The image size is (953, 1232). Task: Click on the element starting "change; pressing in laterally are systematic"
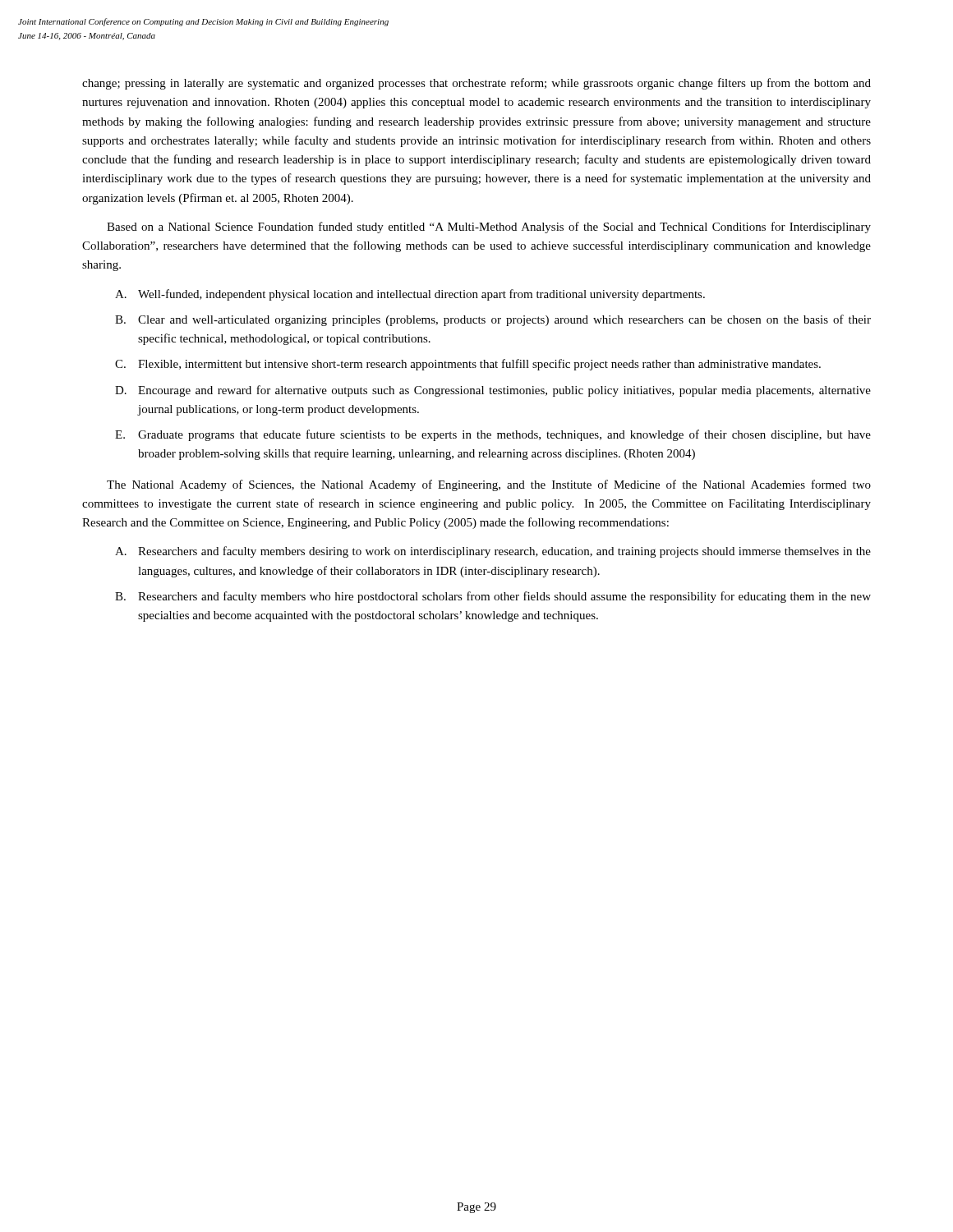(476, 140)
